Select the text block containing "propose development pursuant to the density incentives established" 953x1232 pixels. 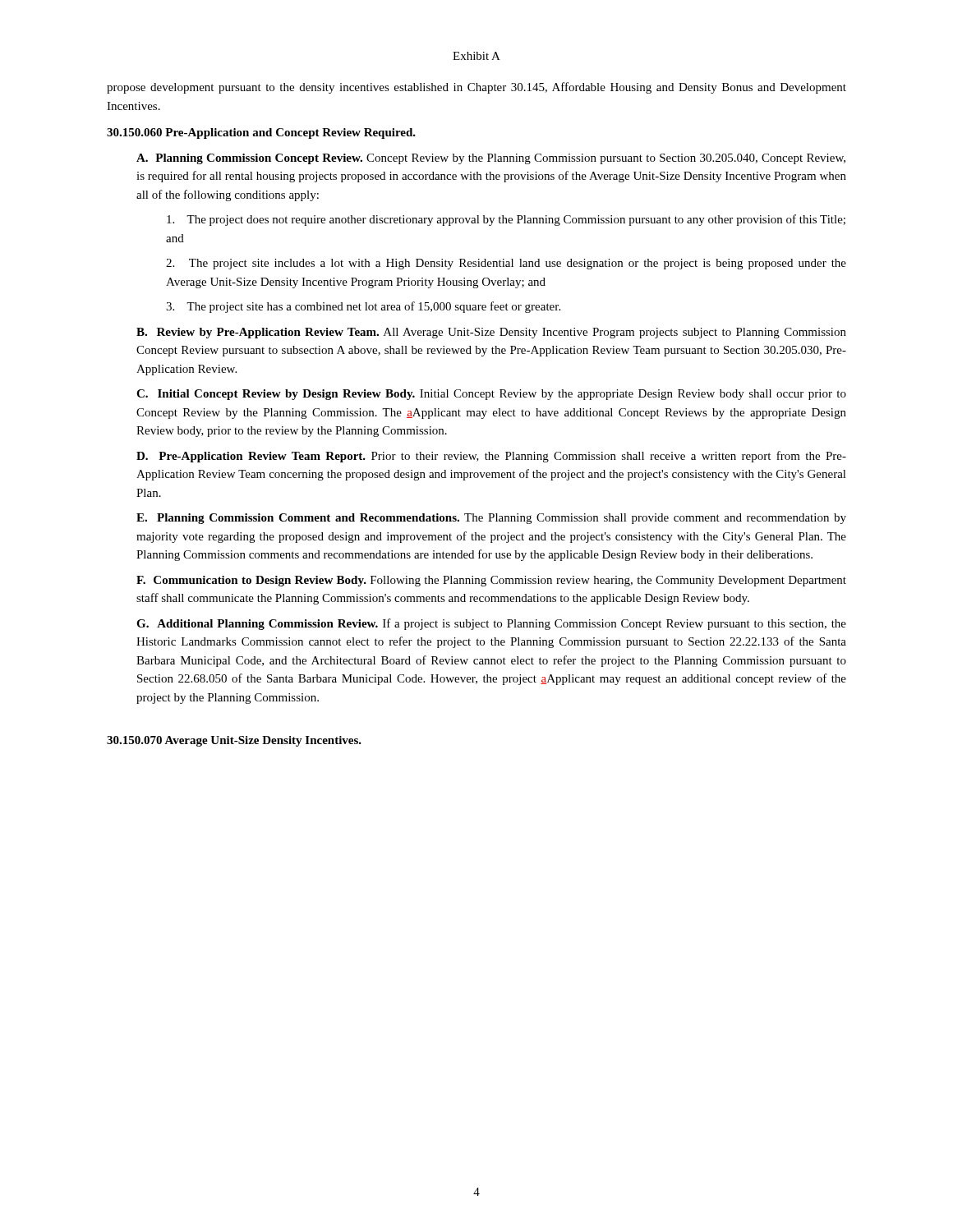pyautogui.click(x=476, y=96)
